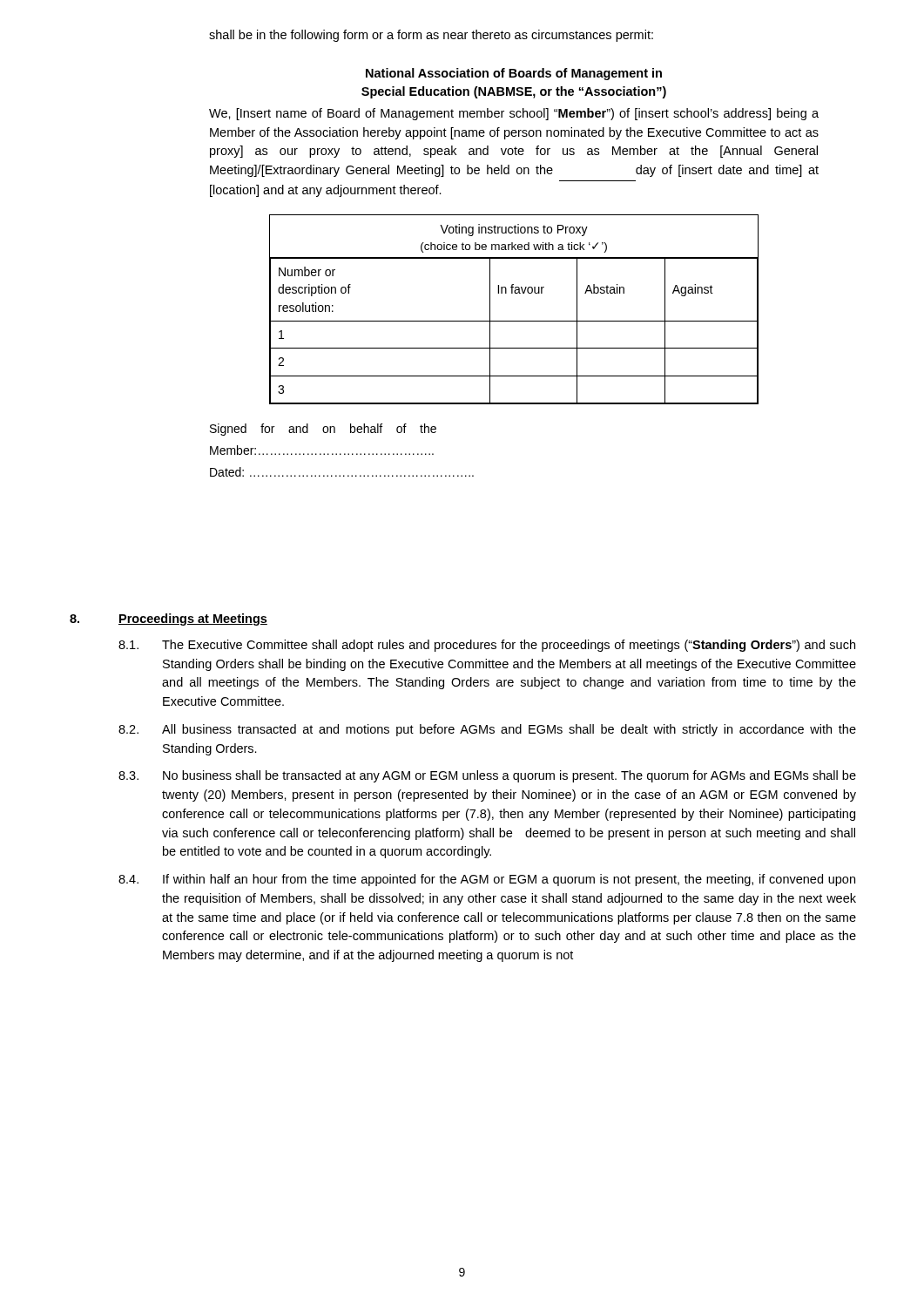Viewport: 924px width, 1307px height.
Task: Where is the passage that starts "8.2. All business transacted at and motions"?
Action: 487,739
